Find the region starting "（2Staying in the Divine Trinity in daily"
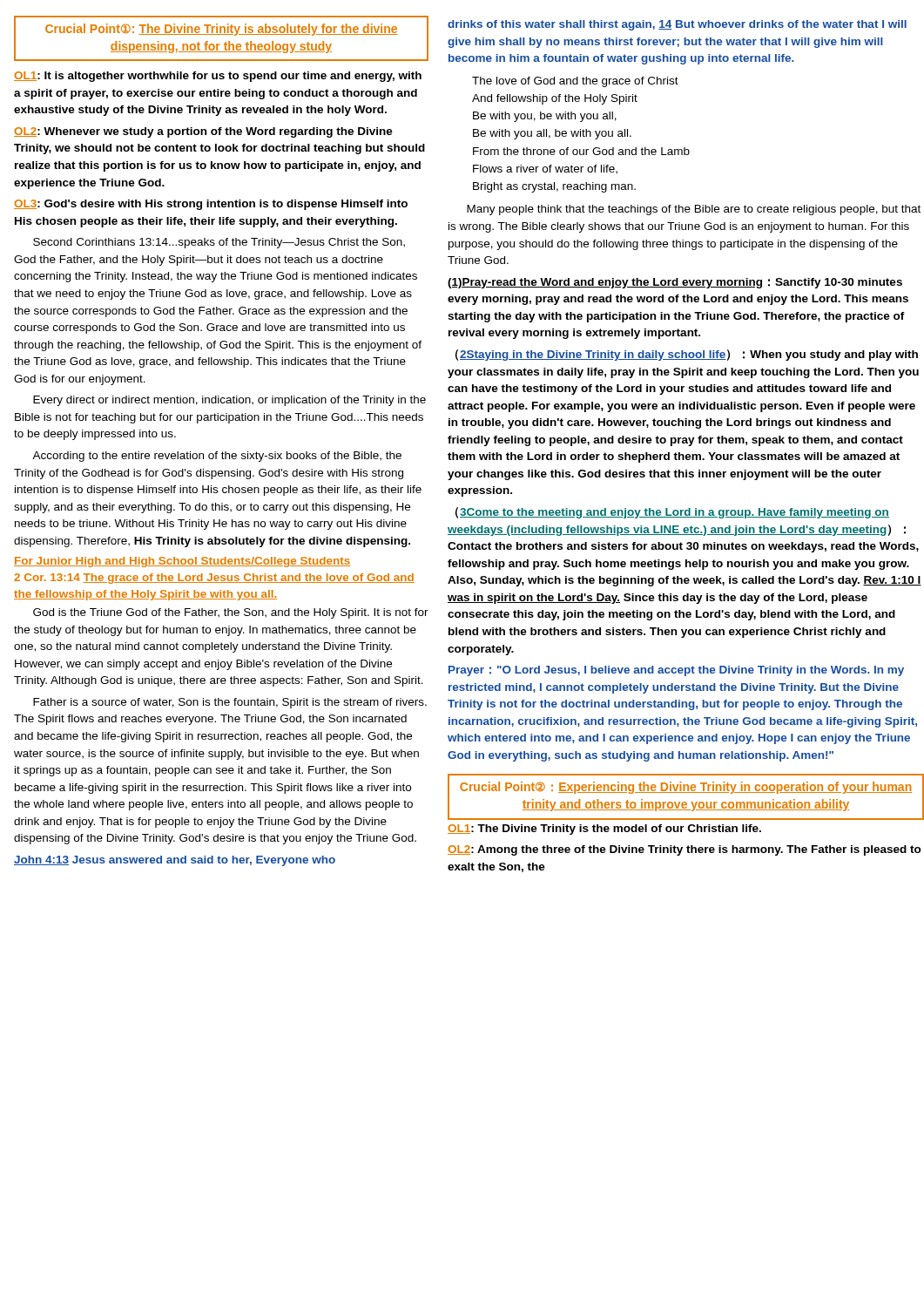 click(x=686, y=423)
